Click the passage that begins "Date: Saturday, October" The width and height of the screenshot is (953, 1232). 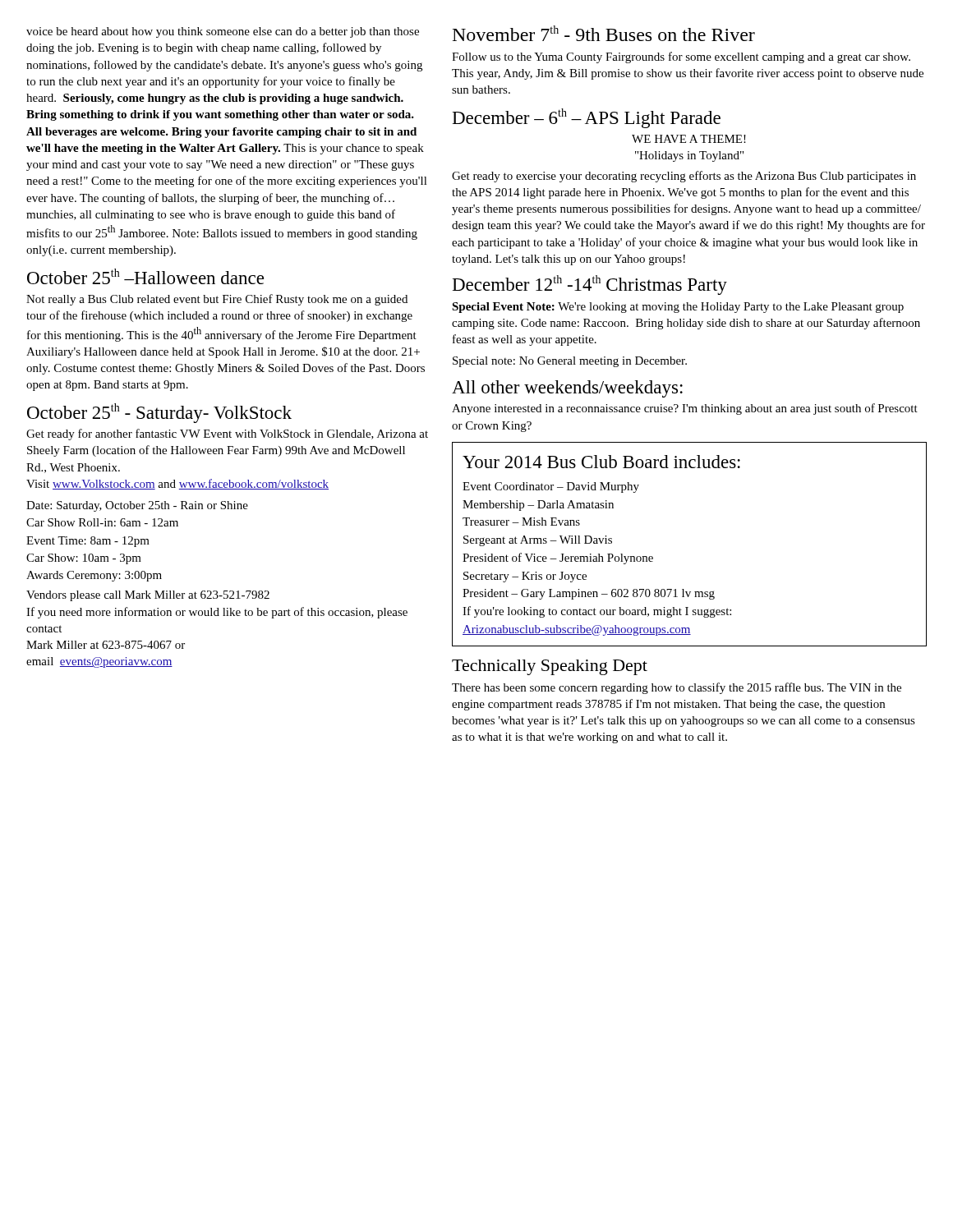[137, 505]
